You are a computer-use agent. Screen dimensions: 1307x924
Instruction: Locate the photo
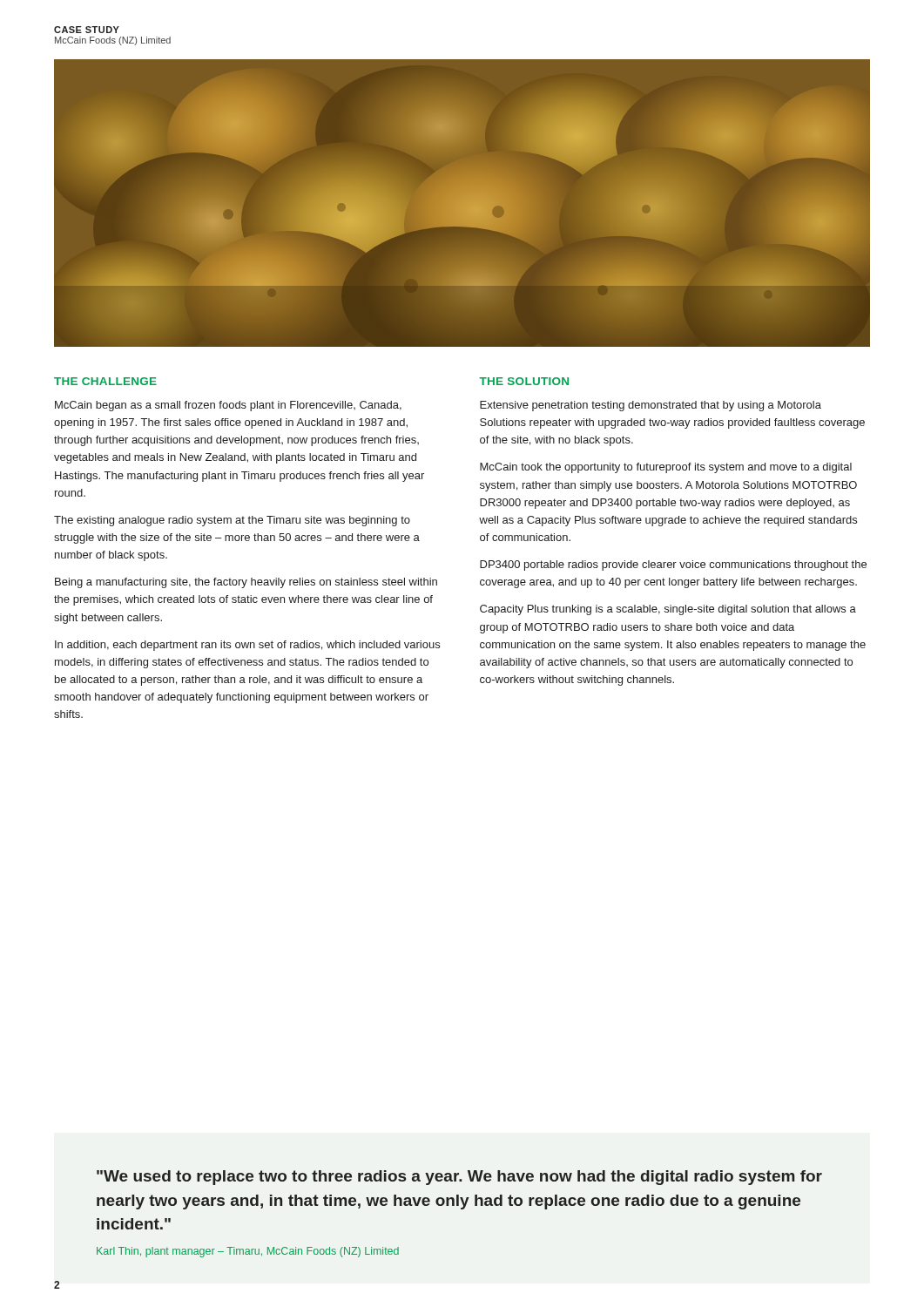click(462, 203)
